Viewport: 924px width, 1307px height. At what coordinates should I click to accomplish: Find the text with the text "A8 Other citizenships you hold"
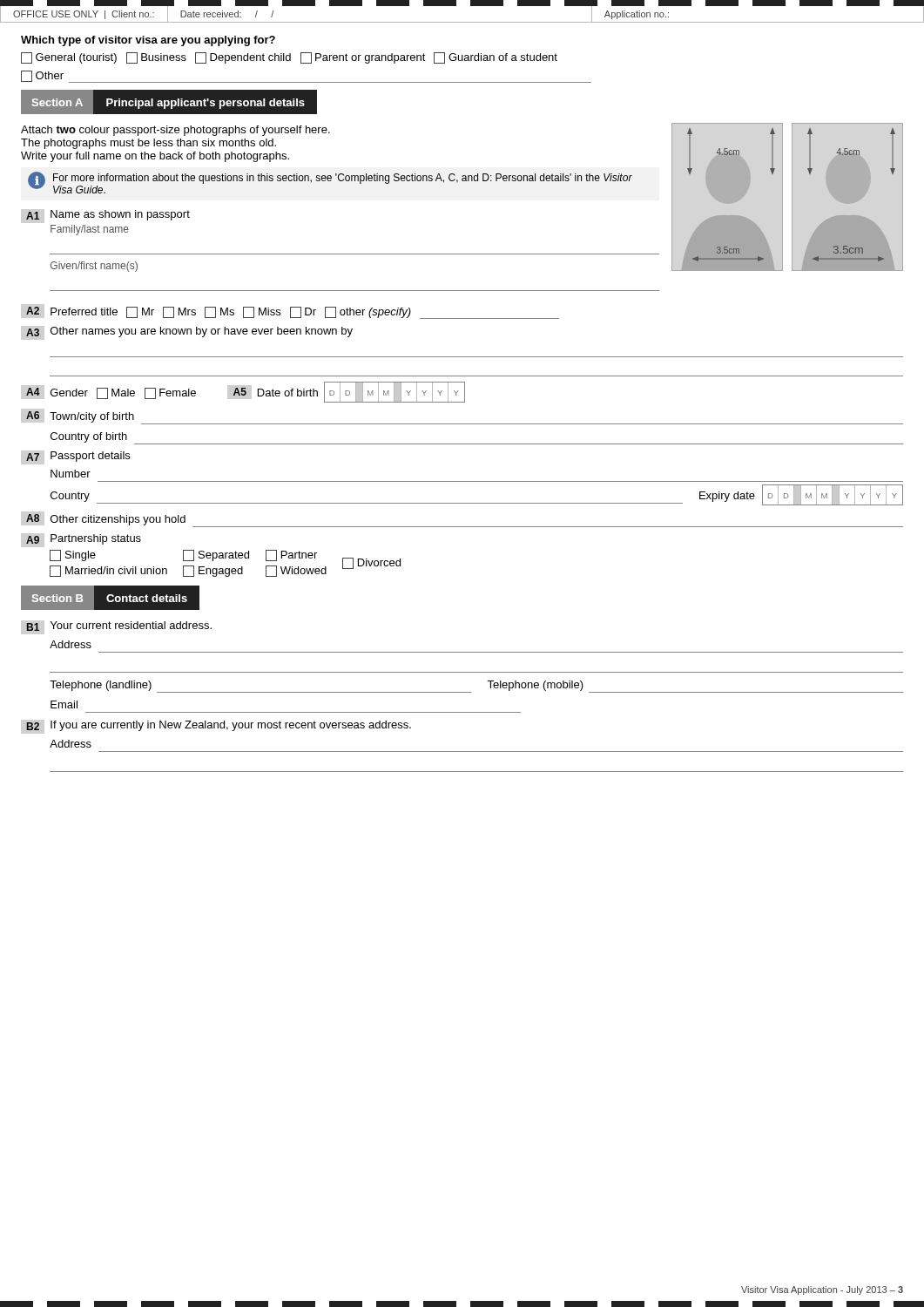[x=462, y=518]
